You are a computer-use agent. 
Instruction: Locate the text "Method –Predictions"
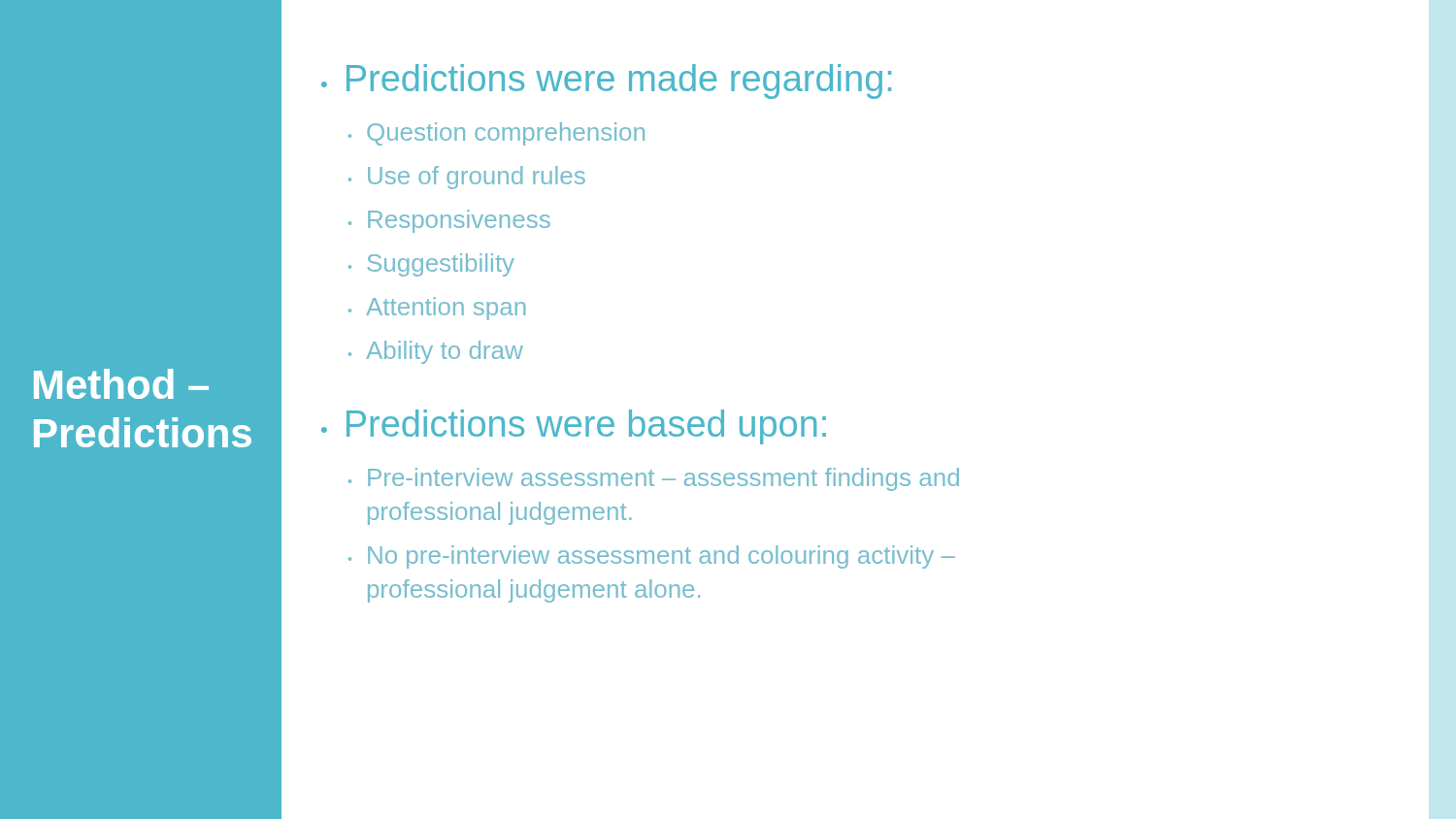tap(142, 409)
